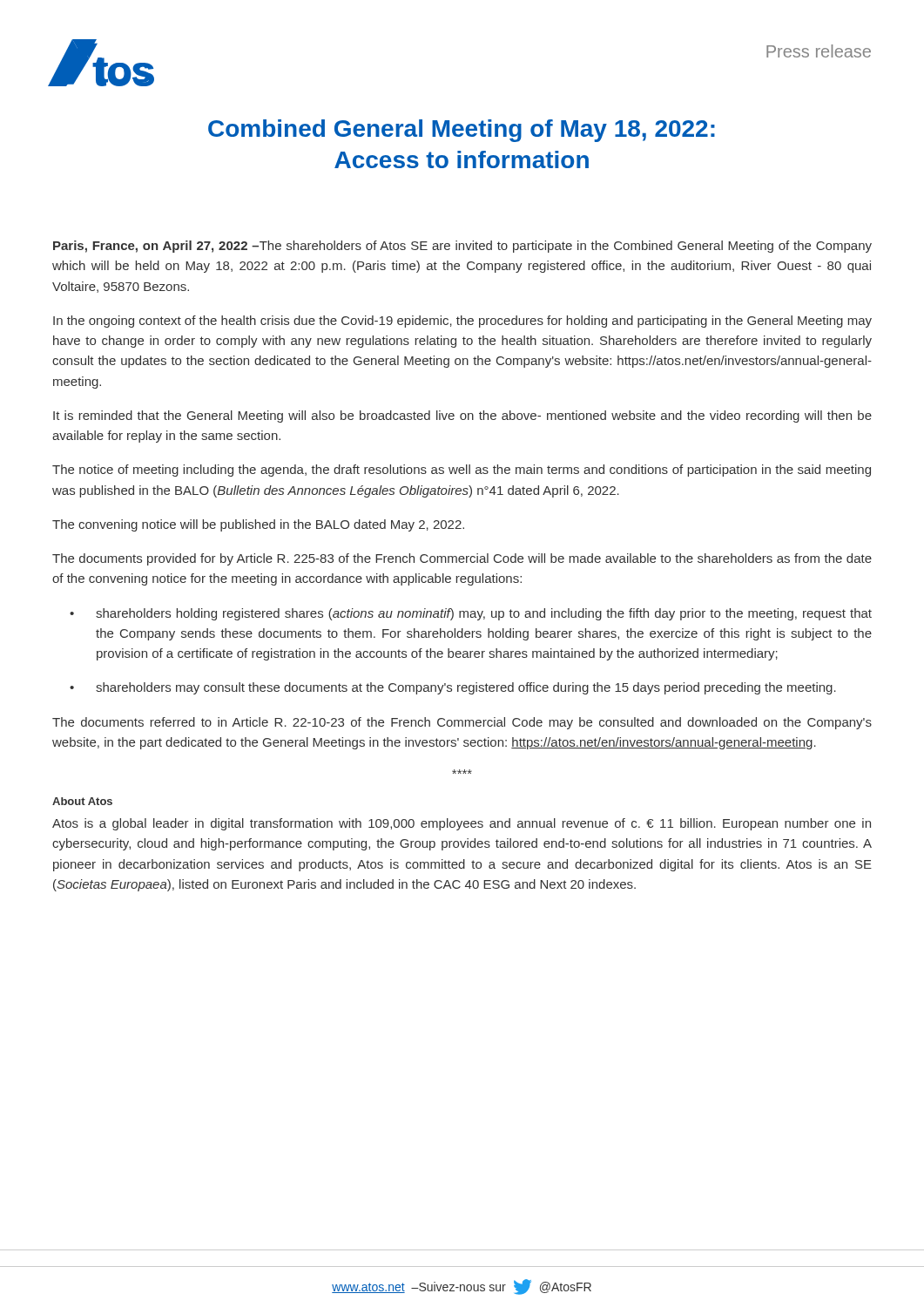Screen dimensions: 1307x924
Task: Locate the list item that reads "shareholders holding registered shares (actions au nominatif) may,"
Action: tap(484, 633)
